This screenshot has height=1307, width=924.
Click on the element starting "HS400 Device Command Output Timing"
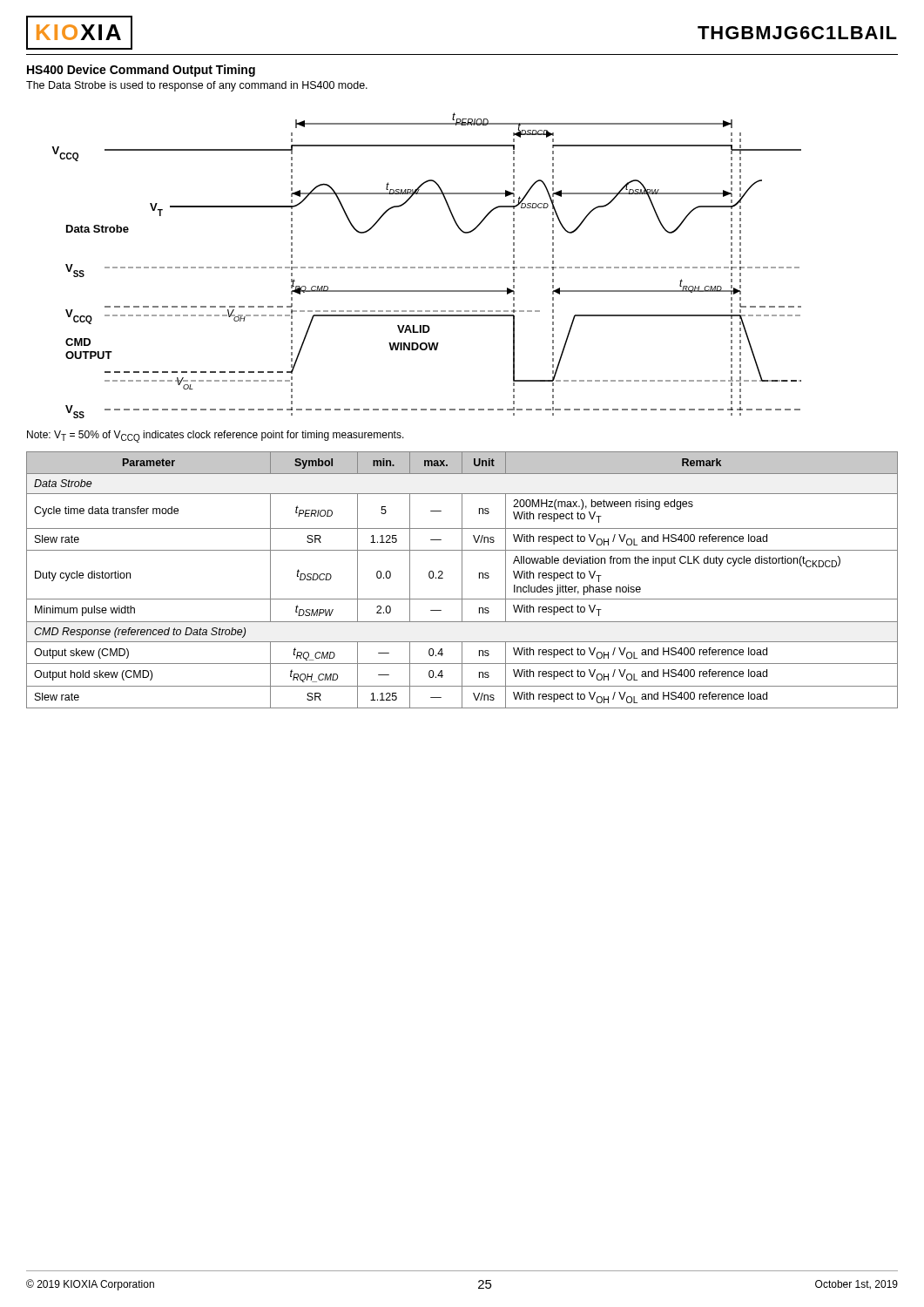141,70
